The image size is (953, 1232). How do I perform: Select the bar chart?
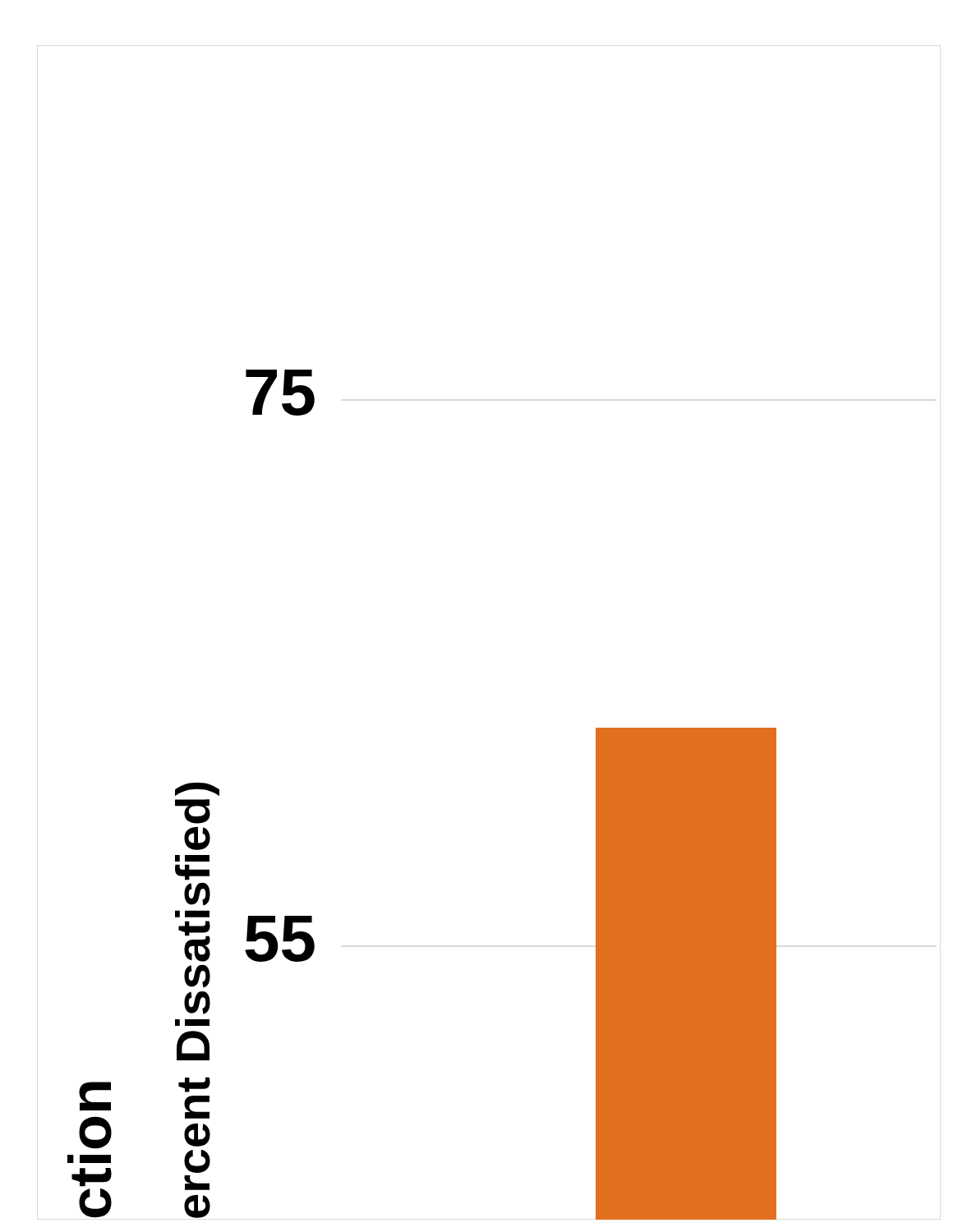point(489,632)
